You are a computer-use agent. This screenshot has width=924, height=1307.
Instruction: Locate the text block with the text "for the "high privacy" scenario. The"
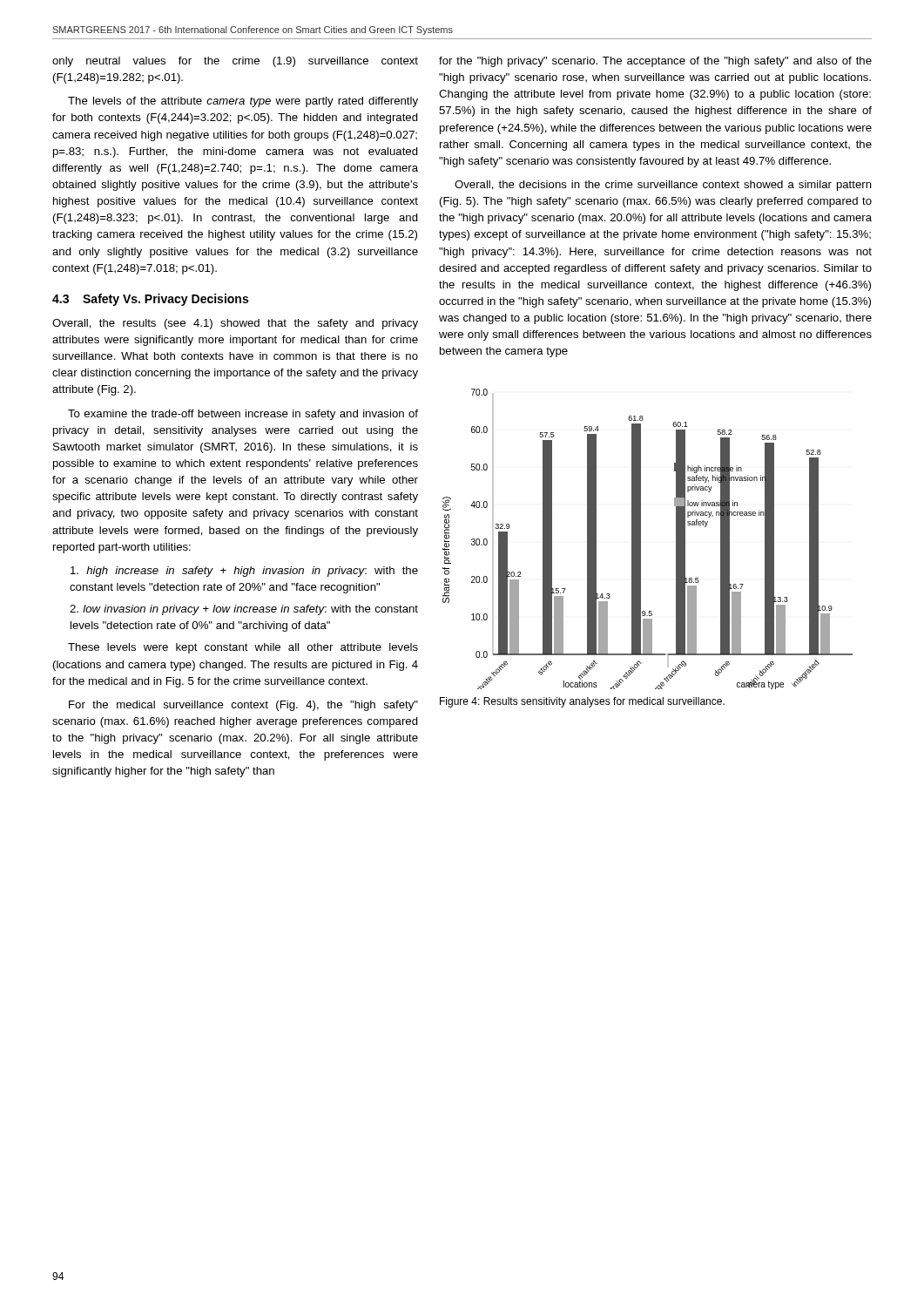(x=655, y=111)
